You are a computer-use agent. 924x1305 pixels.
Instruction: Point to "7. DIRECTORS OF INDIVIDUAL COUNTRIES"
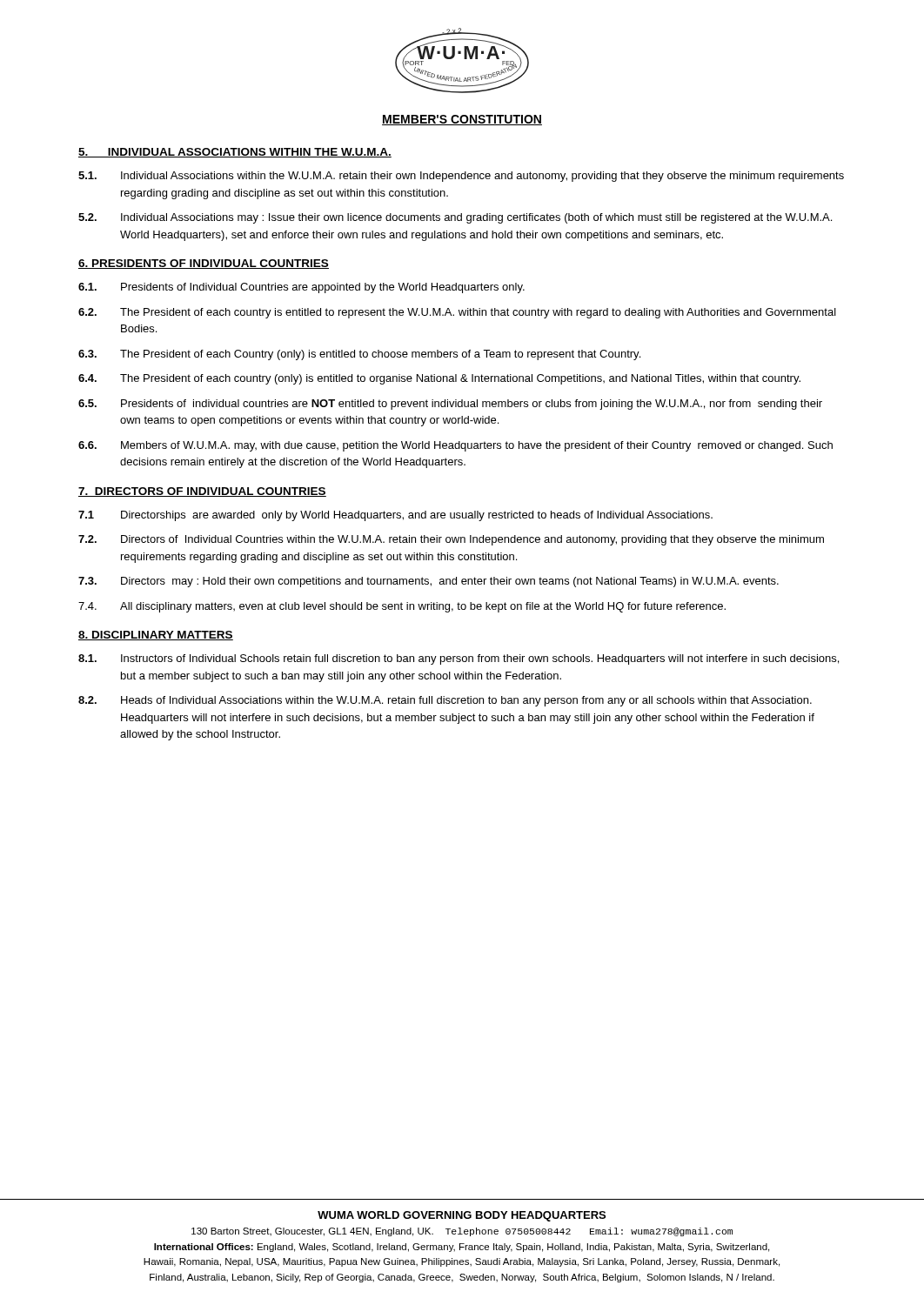pyautogui.click(x=202, y=491)
